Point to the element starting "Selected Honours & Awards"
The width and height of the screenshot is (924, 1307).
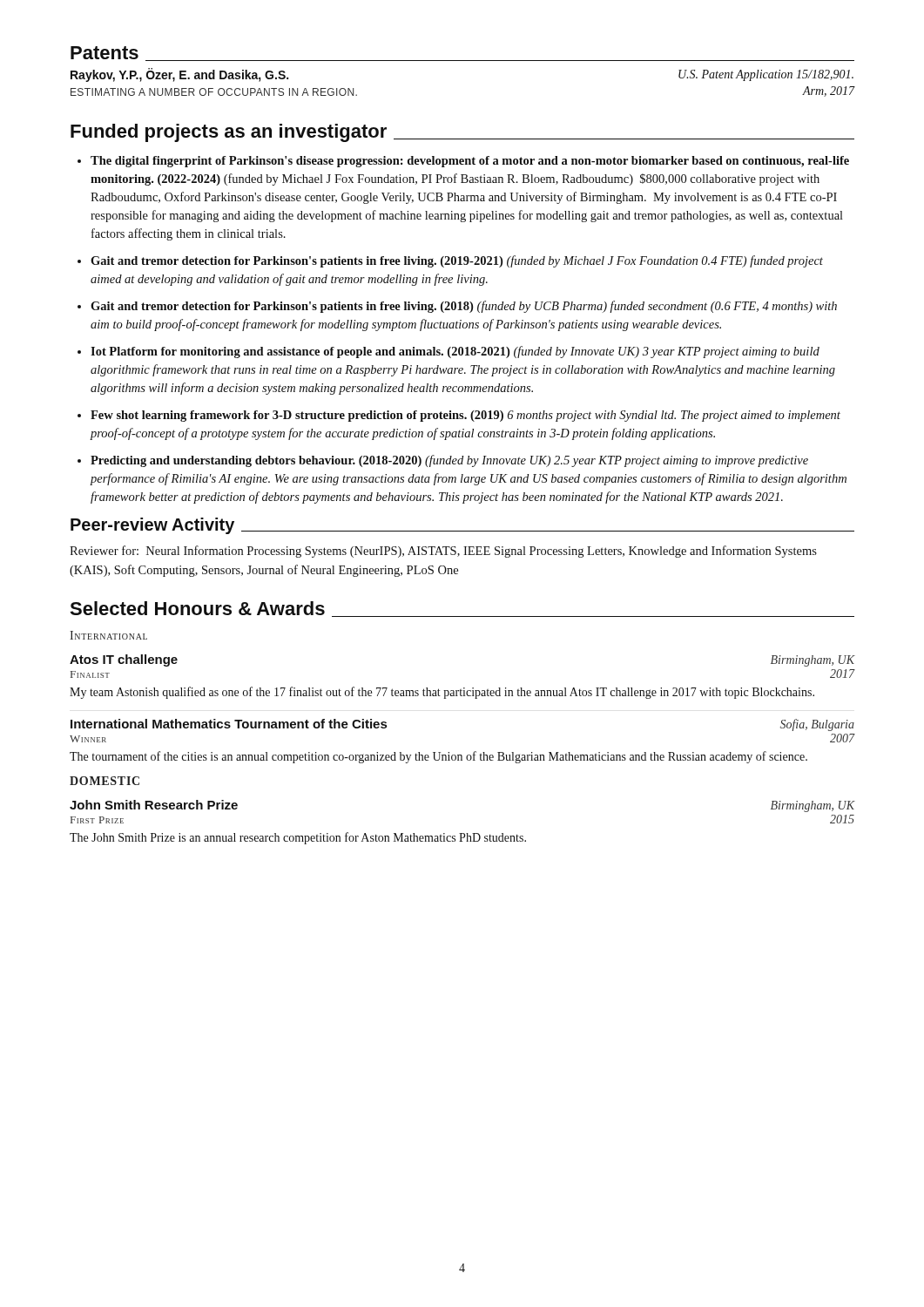point(462,609)
